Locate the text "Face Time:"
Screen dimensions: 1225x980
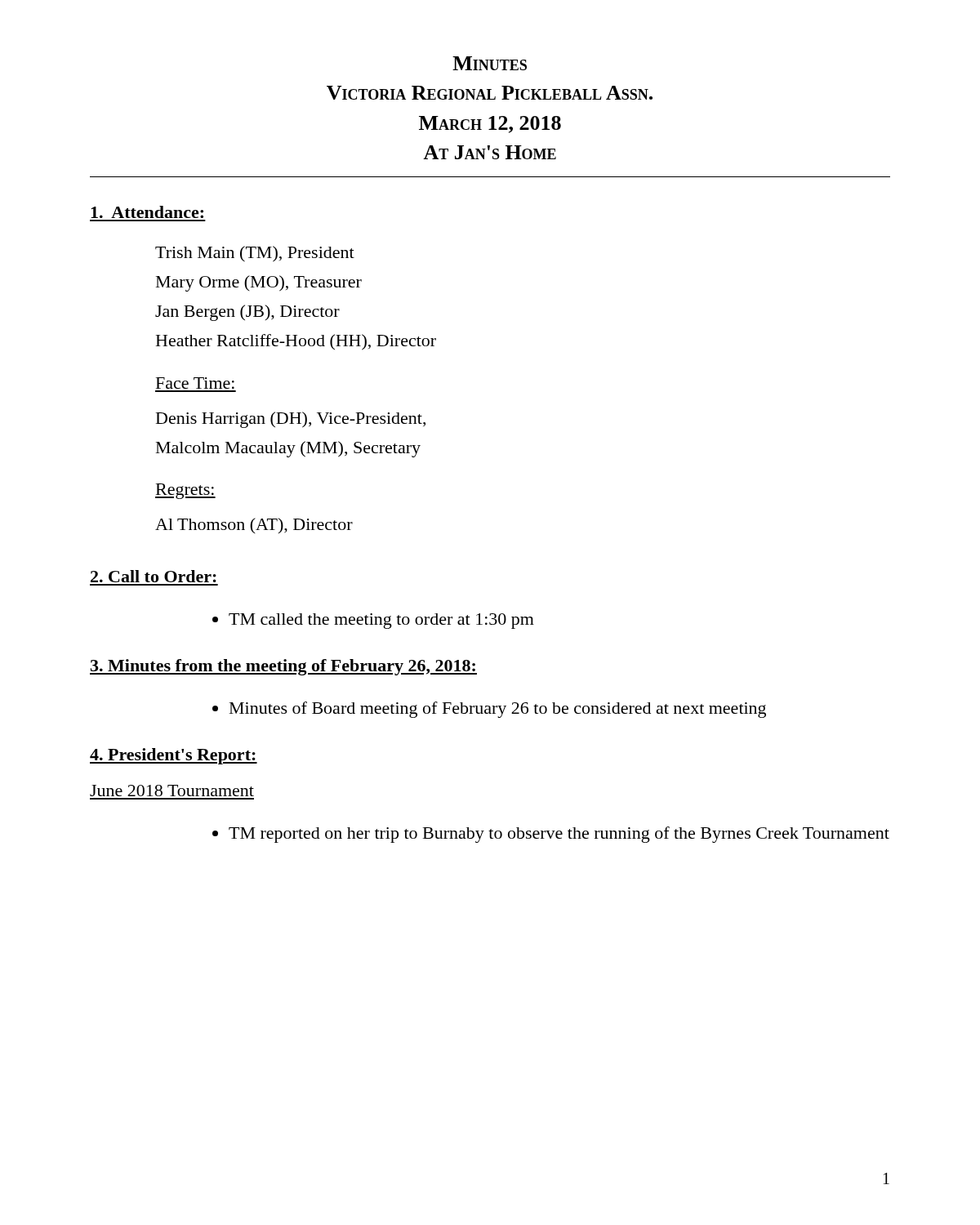[195, 382]
